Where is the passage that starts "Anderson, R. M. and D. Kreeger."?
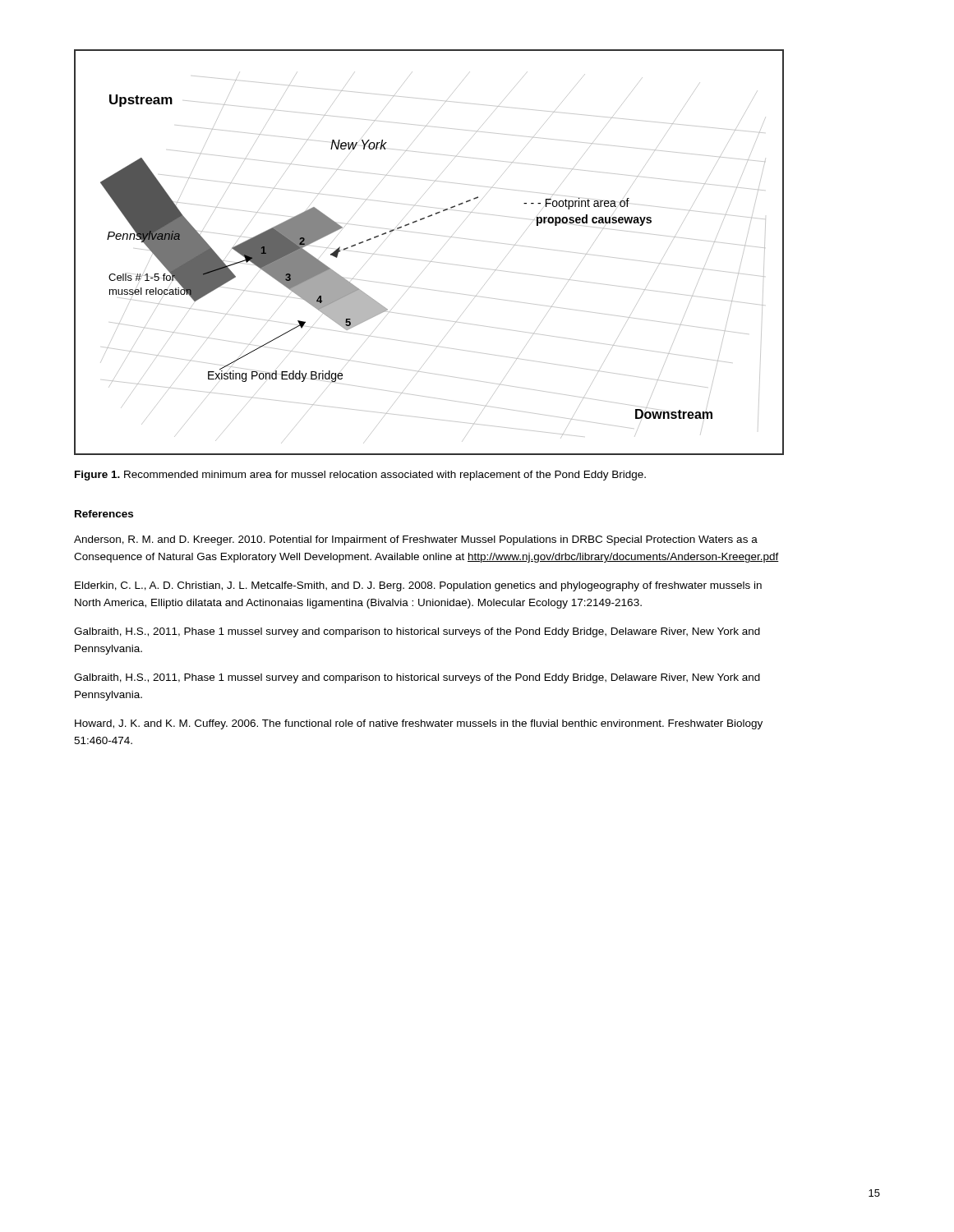The width and height of the screenshot is (954, 1232). (426, 548)
